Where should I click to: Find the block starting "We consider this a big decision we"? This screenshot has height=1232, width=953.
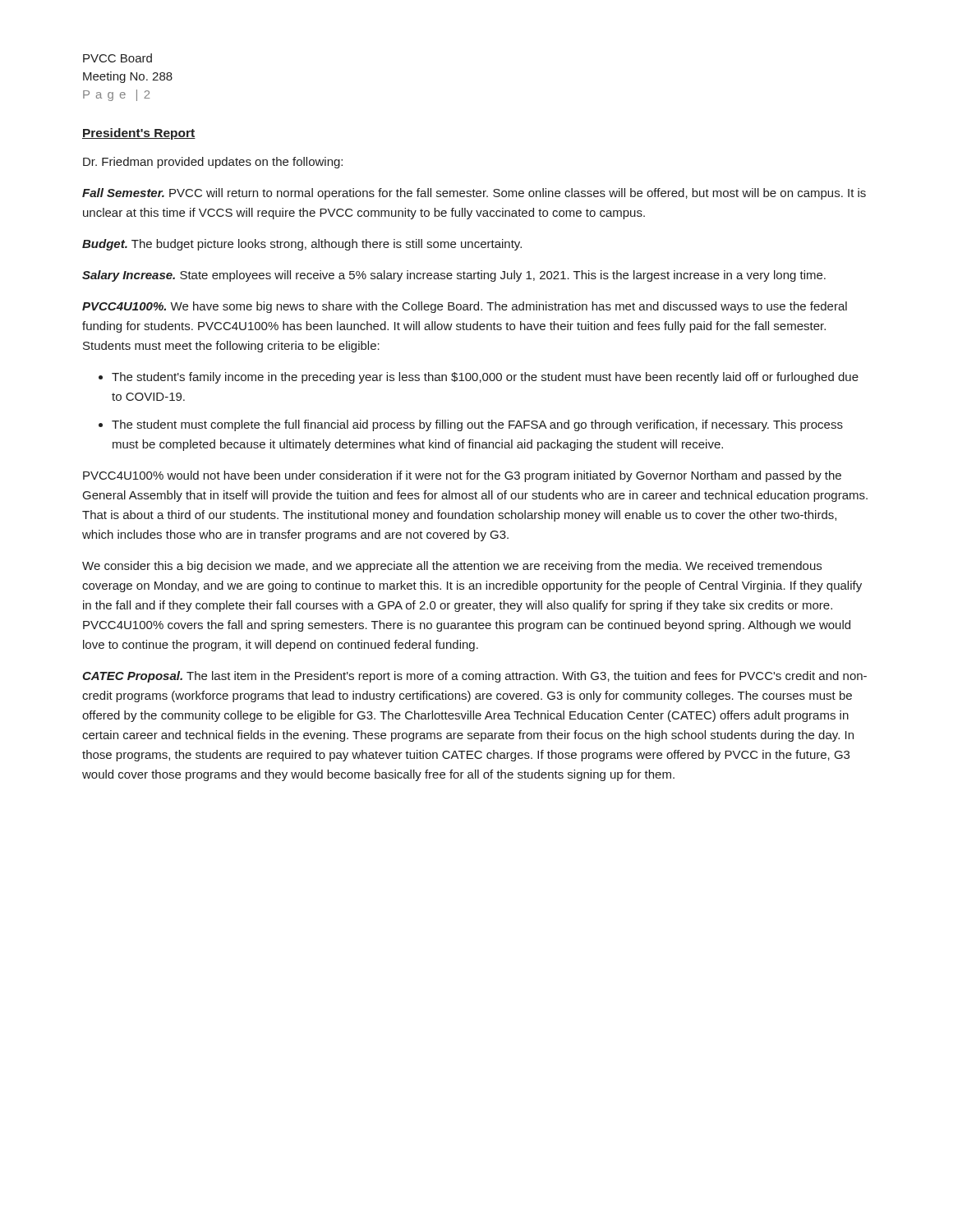[x=472, y=605]
